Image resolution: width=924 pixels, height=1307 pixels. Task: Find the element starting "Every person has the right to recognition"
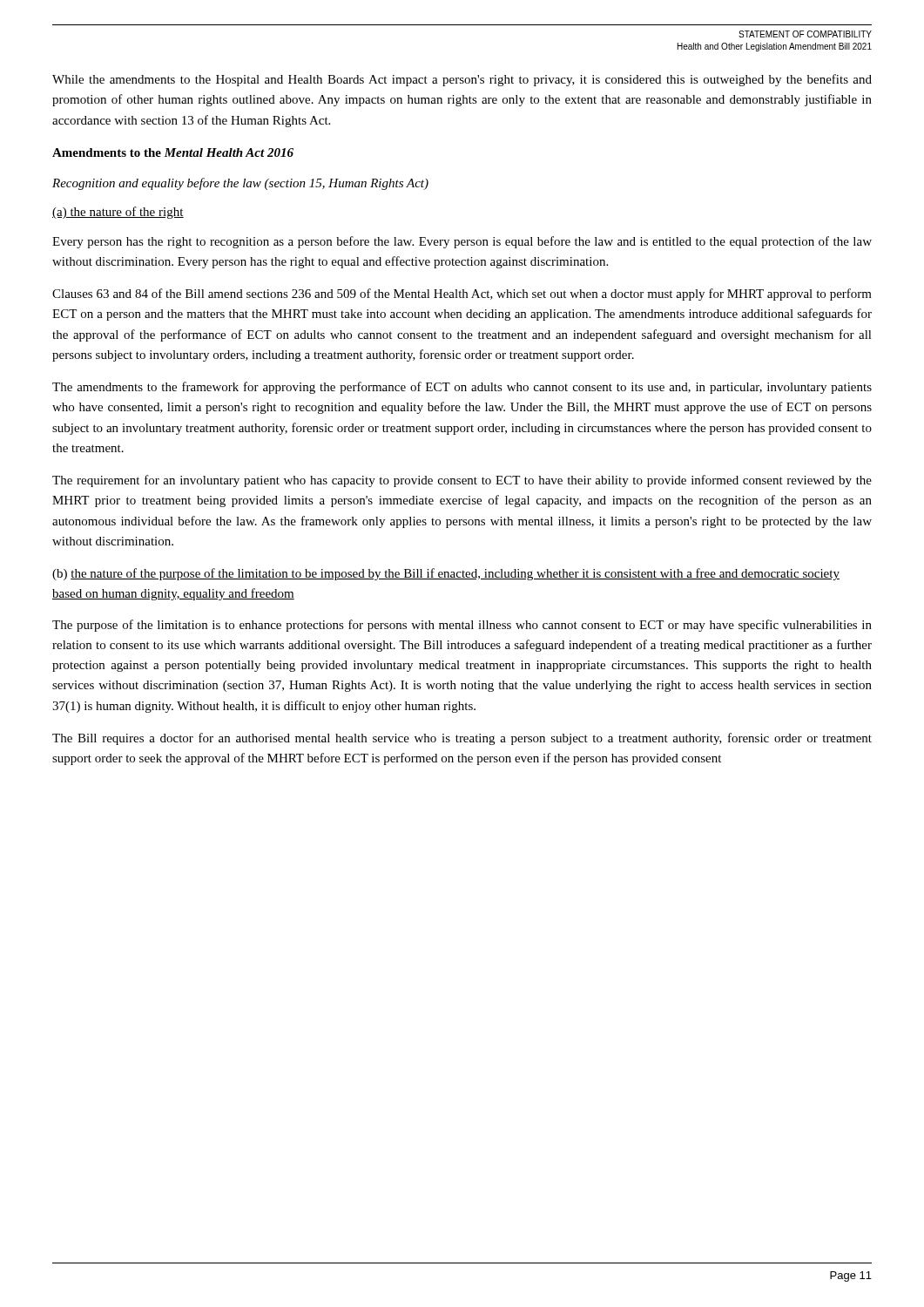(462, 251)
